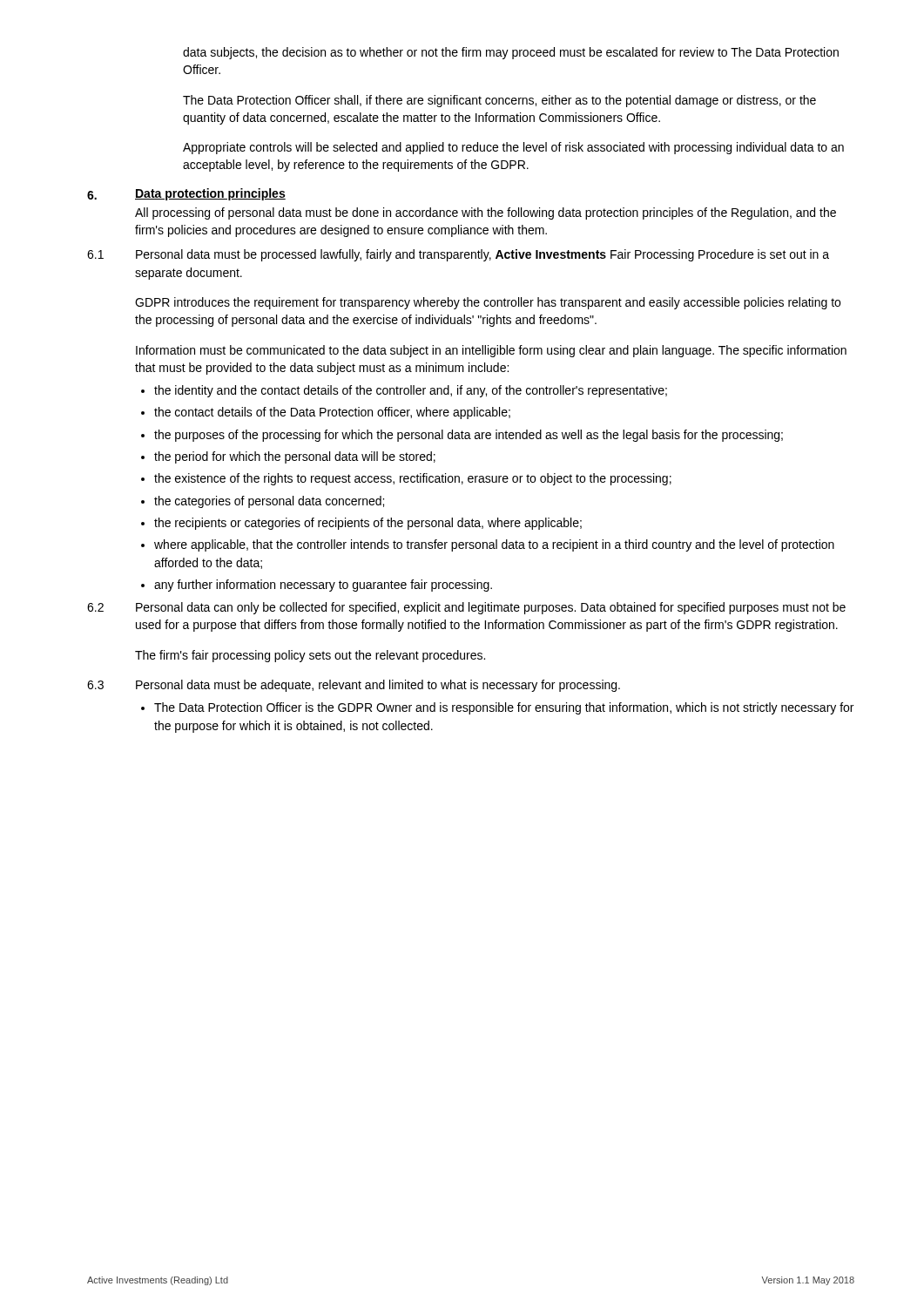Locate the block starting "where applicable, that the controller intends to"
This screenshot has height=1307, width=924.
click(x=494, y=554)
